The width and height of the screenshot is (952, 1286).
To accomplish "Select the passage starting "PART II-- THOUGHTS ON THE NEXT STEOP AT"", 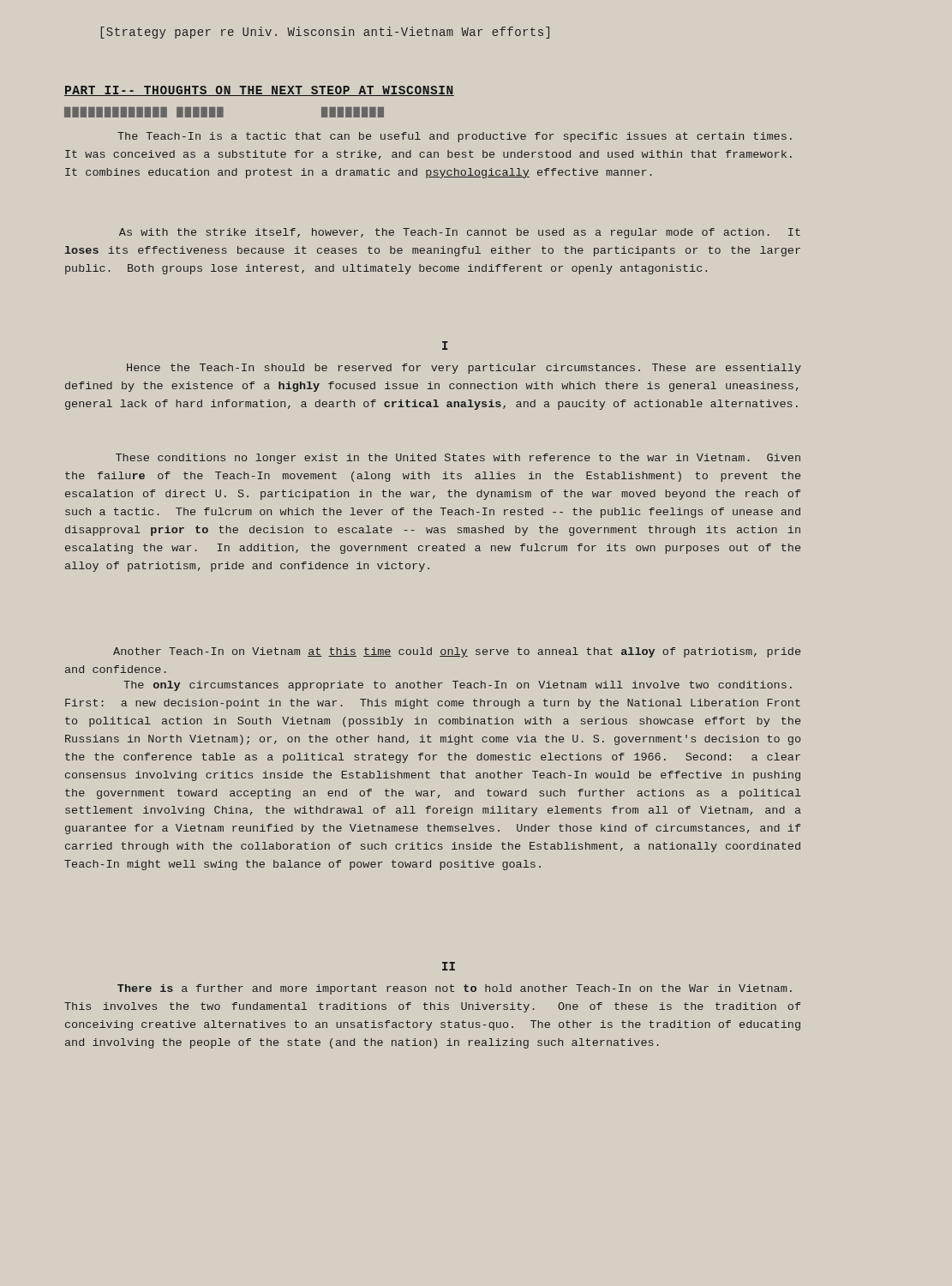I will tap(259, 91).
